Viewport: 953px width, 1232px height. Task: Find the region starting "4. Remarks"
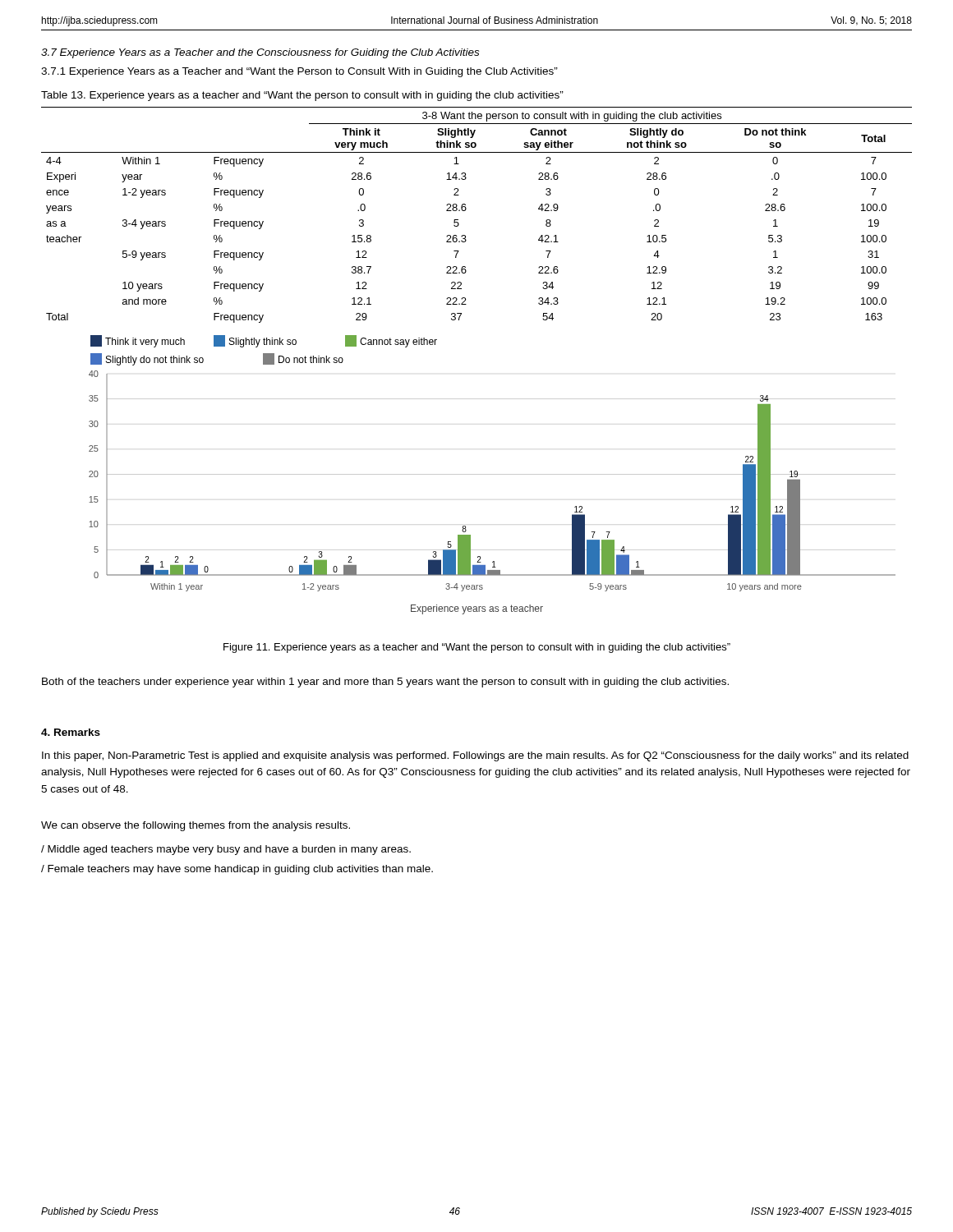coord(71,732)
